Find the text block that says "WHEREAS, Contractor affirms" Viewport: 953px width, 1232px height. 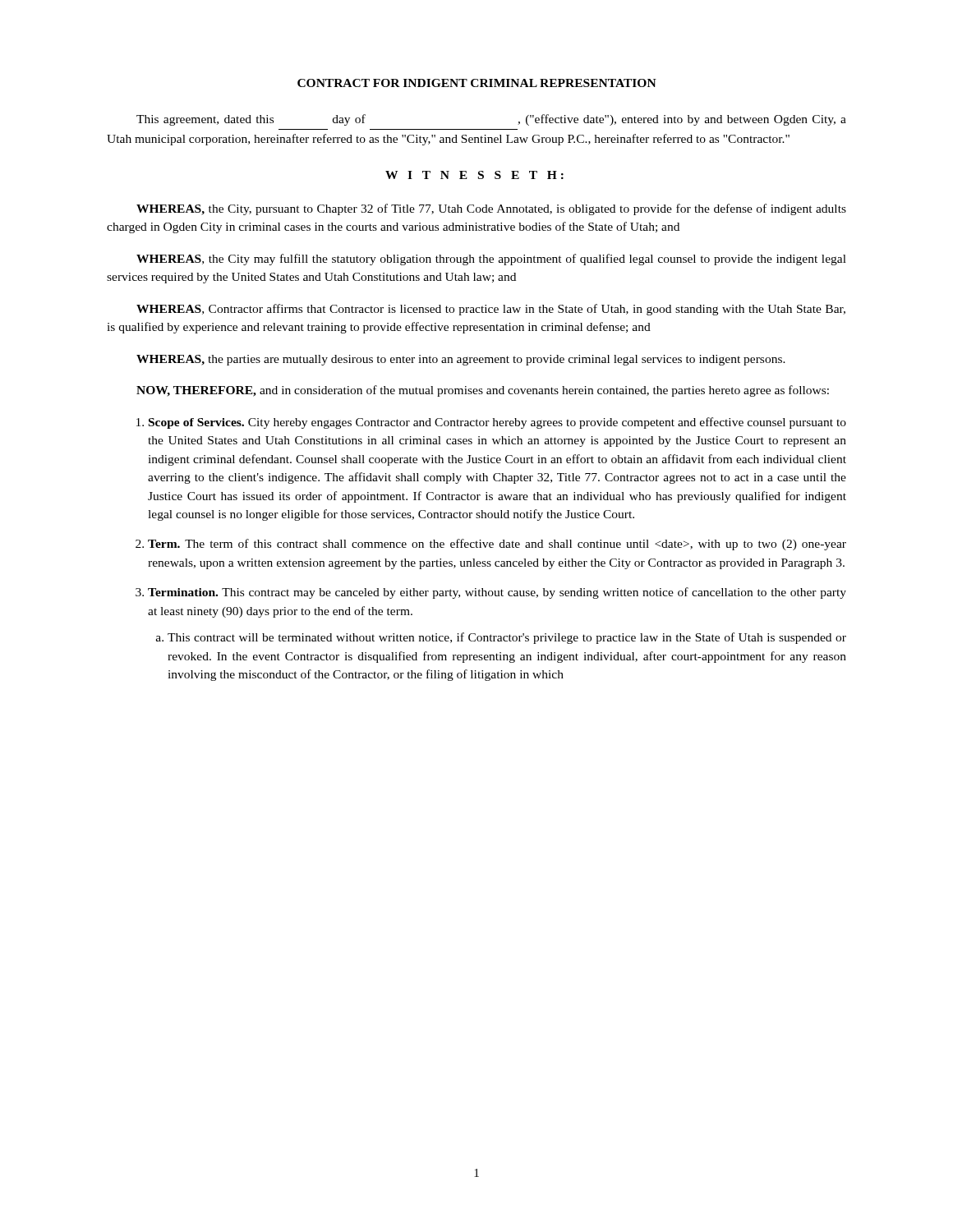pos(476,317)
